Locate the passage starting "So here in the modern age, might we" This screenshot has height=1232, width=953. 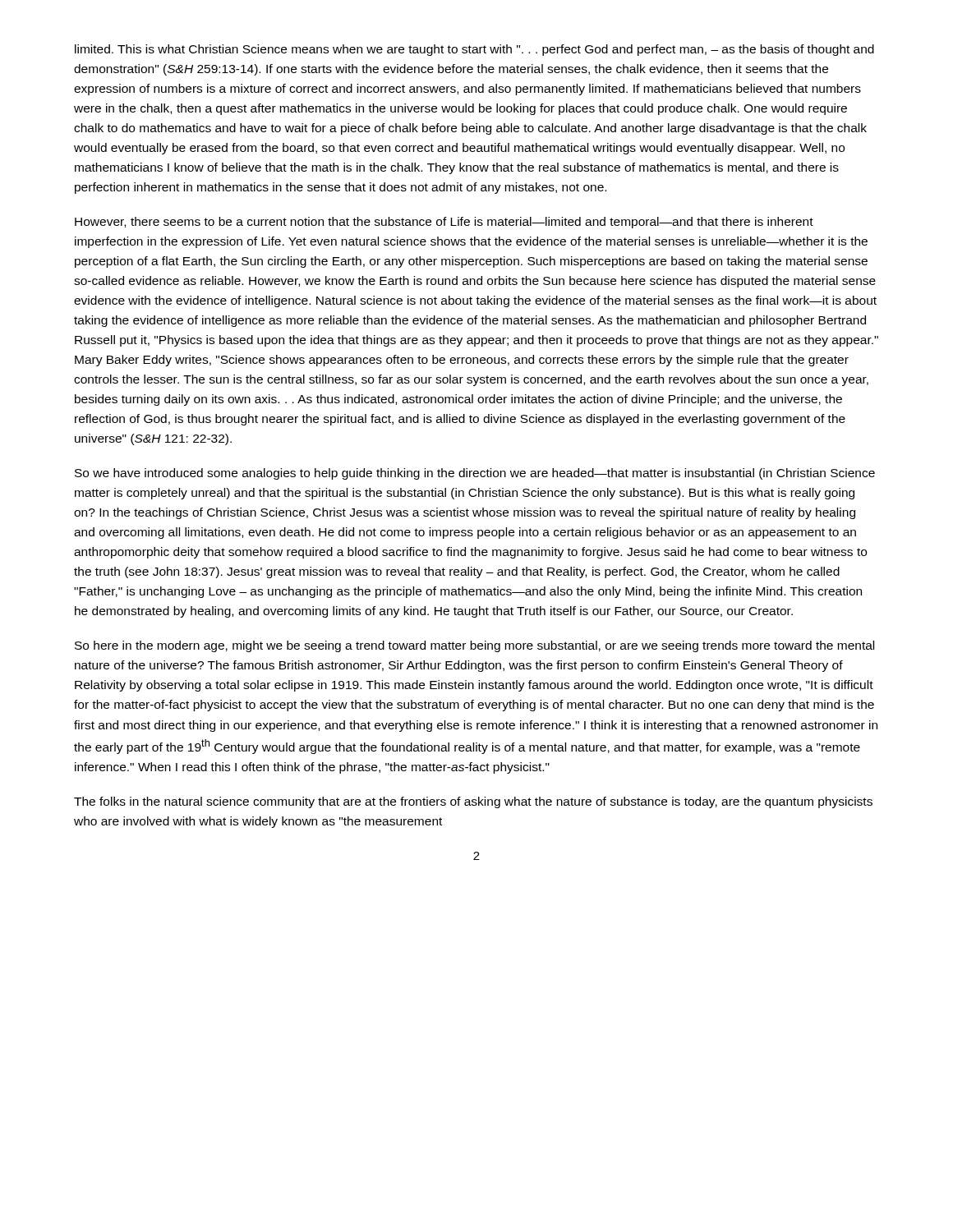pos(476,706)
